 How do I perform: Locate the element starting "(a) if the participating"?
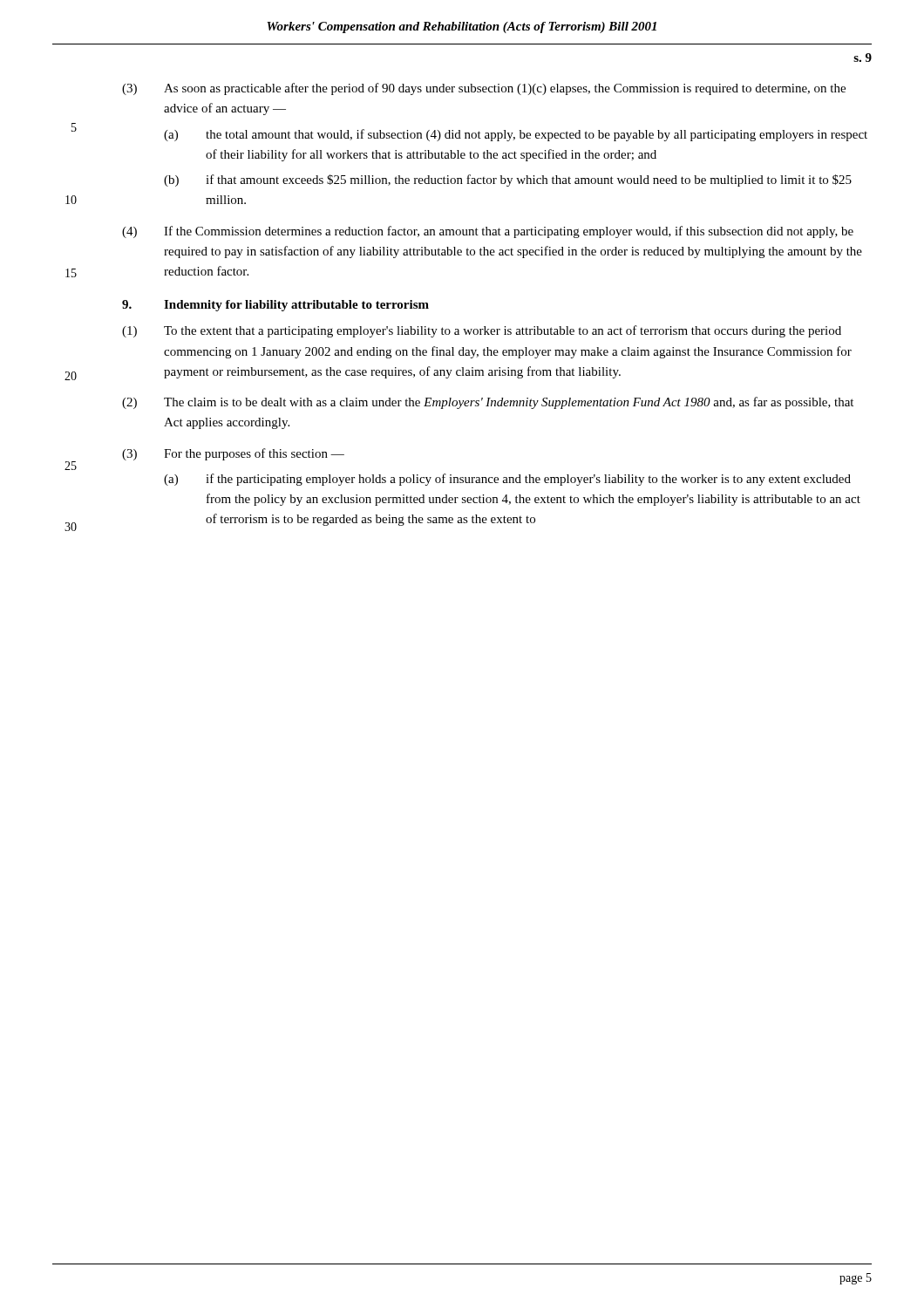pyautogui.click(x=517, y=499)
